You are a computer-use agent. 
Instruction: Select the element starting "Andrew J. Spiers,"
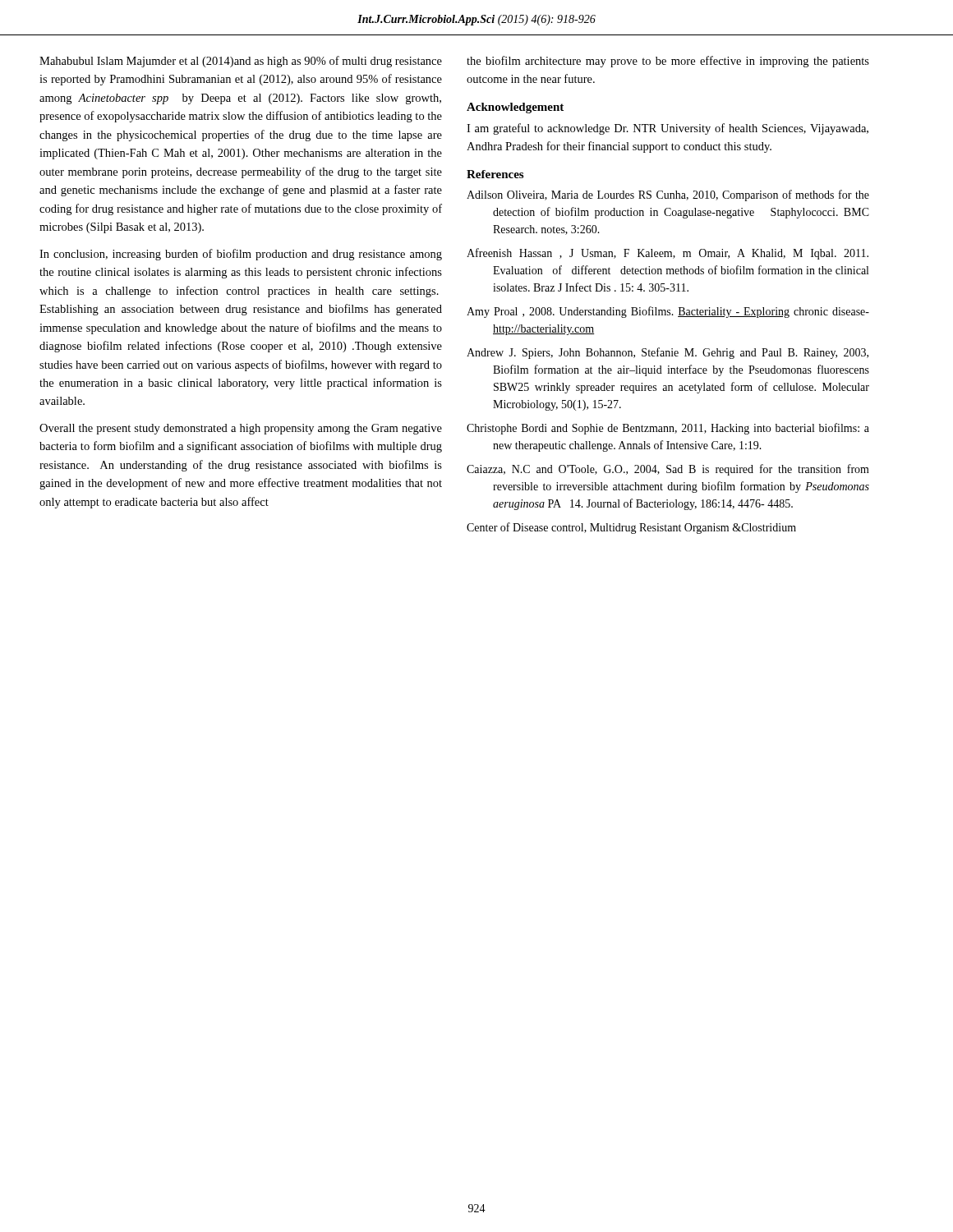pyautogui.click(x=668, y=378)
